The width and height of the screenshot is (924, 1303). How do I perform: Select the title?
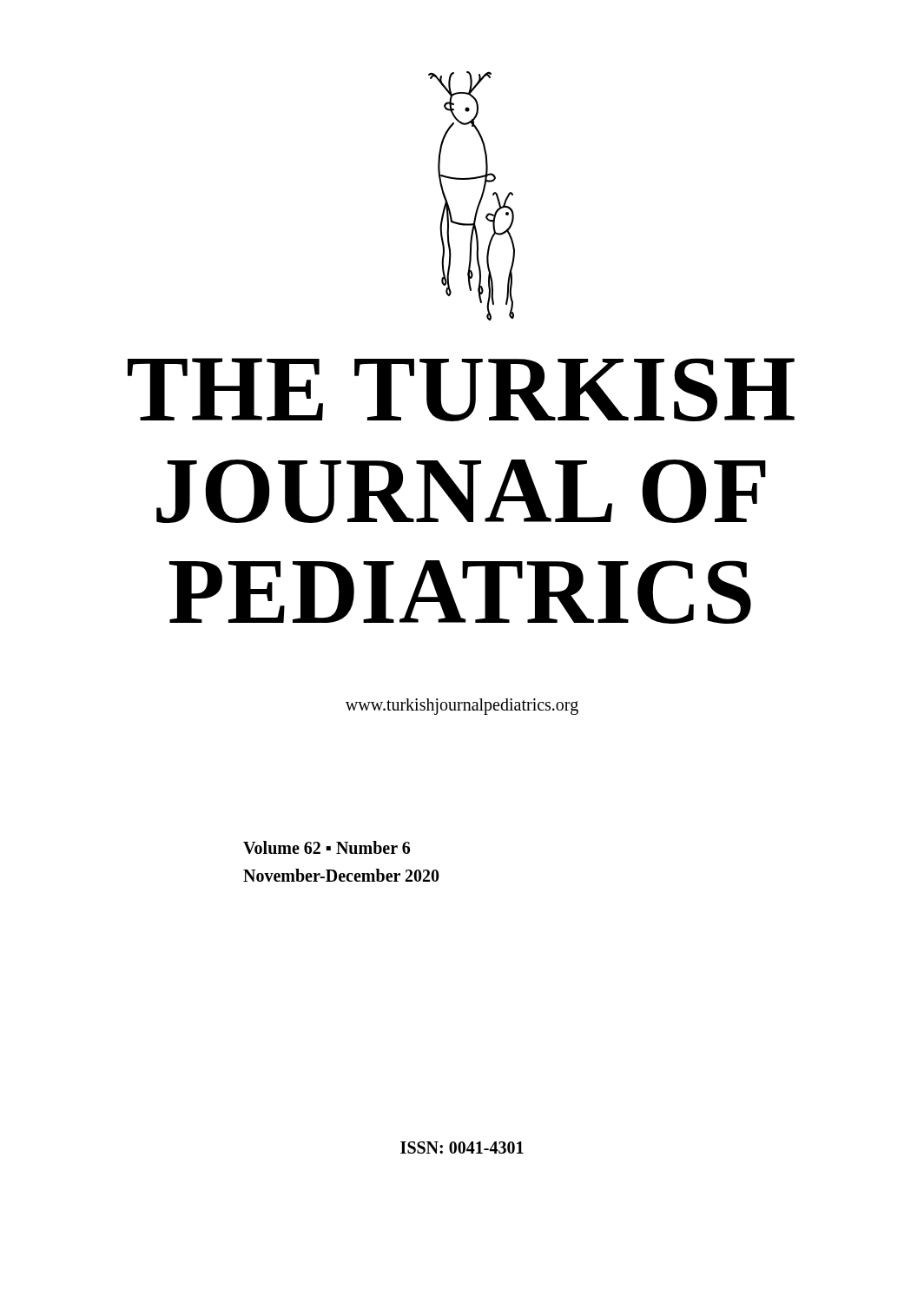coord(462,491)
